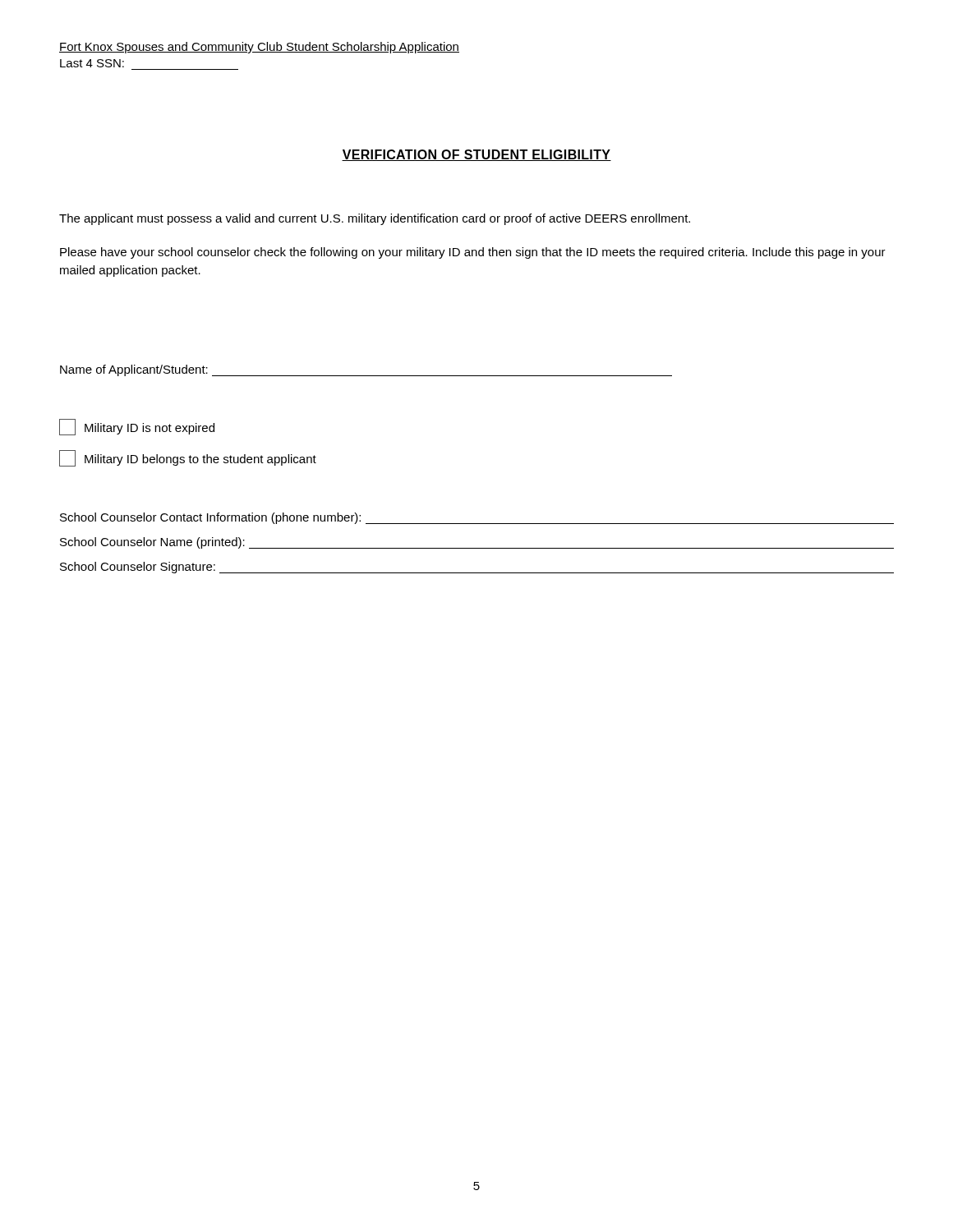This screenshot has width=953, height=1232.
Task: Click on the text with the text "School Counselor Signature:"
Action: 476,566
